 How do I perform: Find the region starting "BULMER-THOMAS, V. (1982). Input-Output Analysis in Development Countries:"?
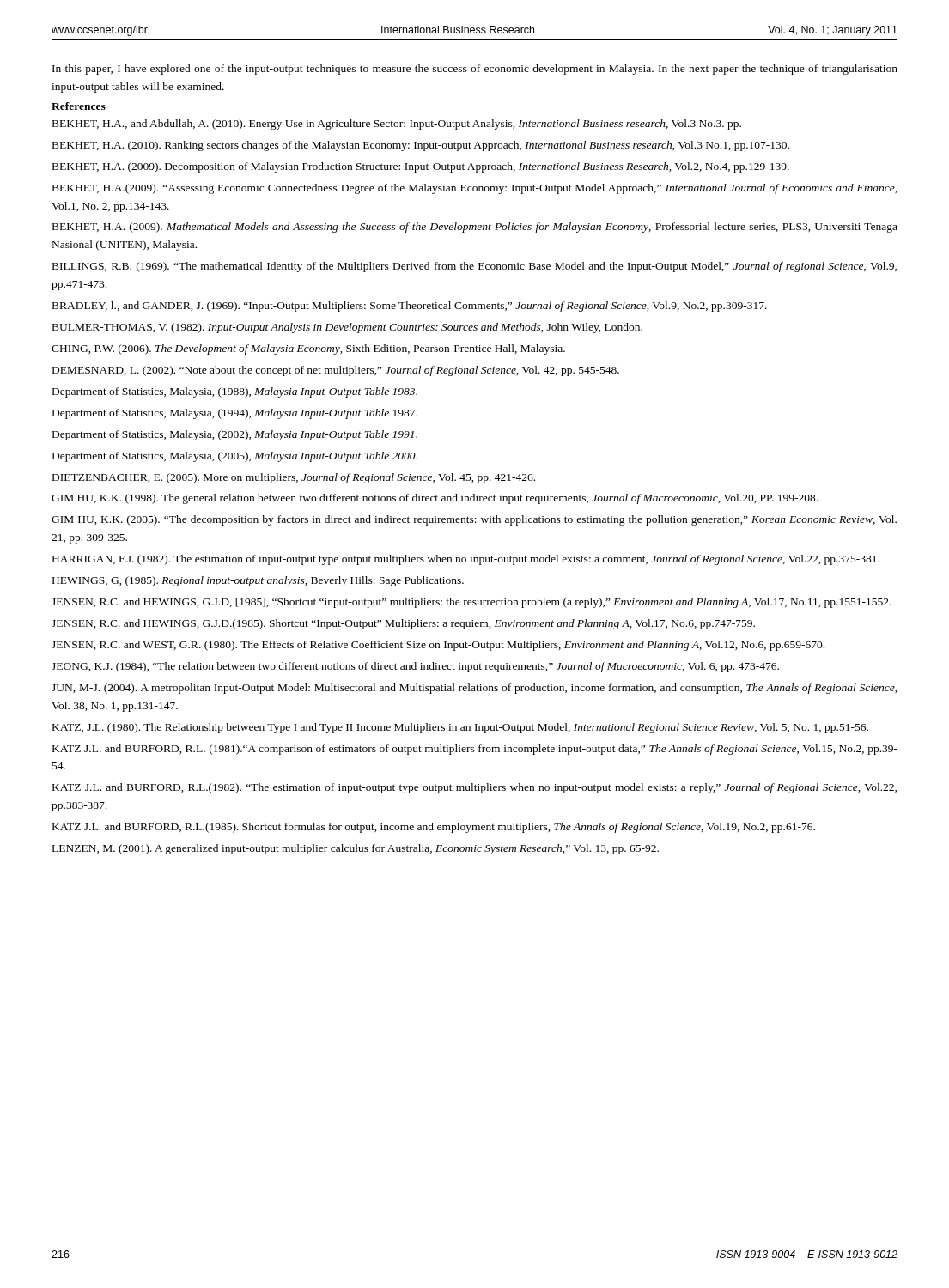347,327
